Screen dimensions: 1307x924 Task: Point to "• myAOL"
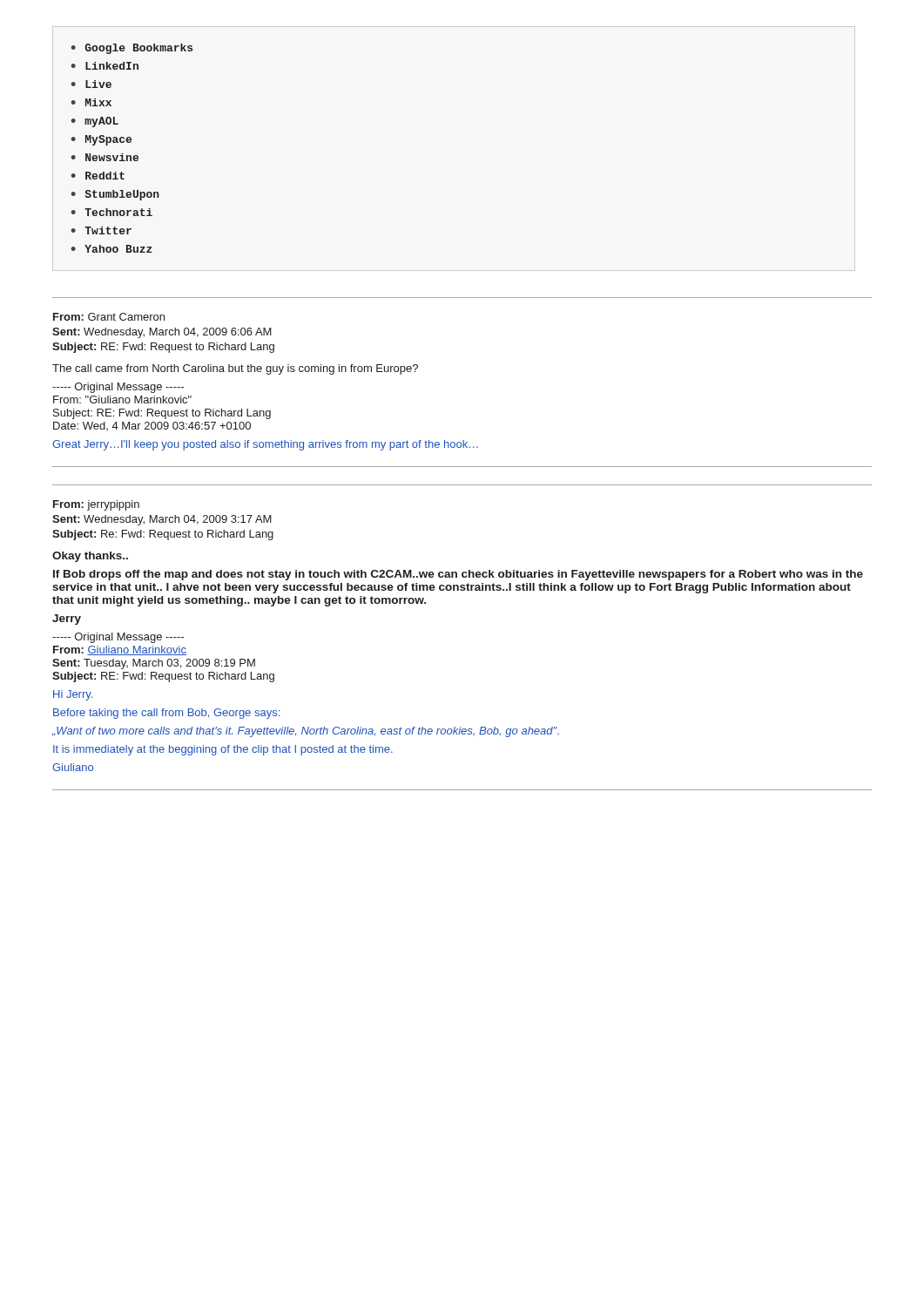point(95,121)
